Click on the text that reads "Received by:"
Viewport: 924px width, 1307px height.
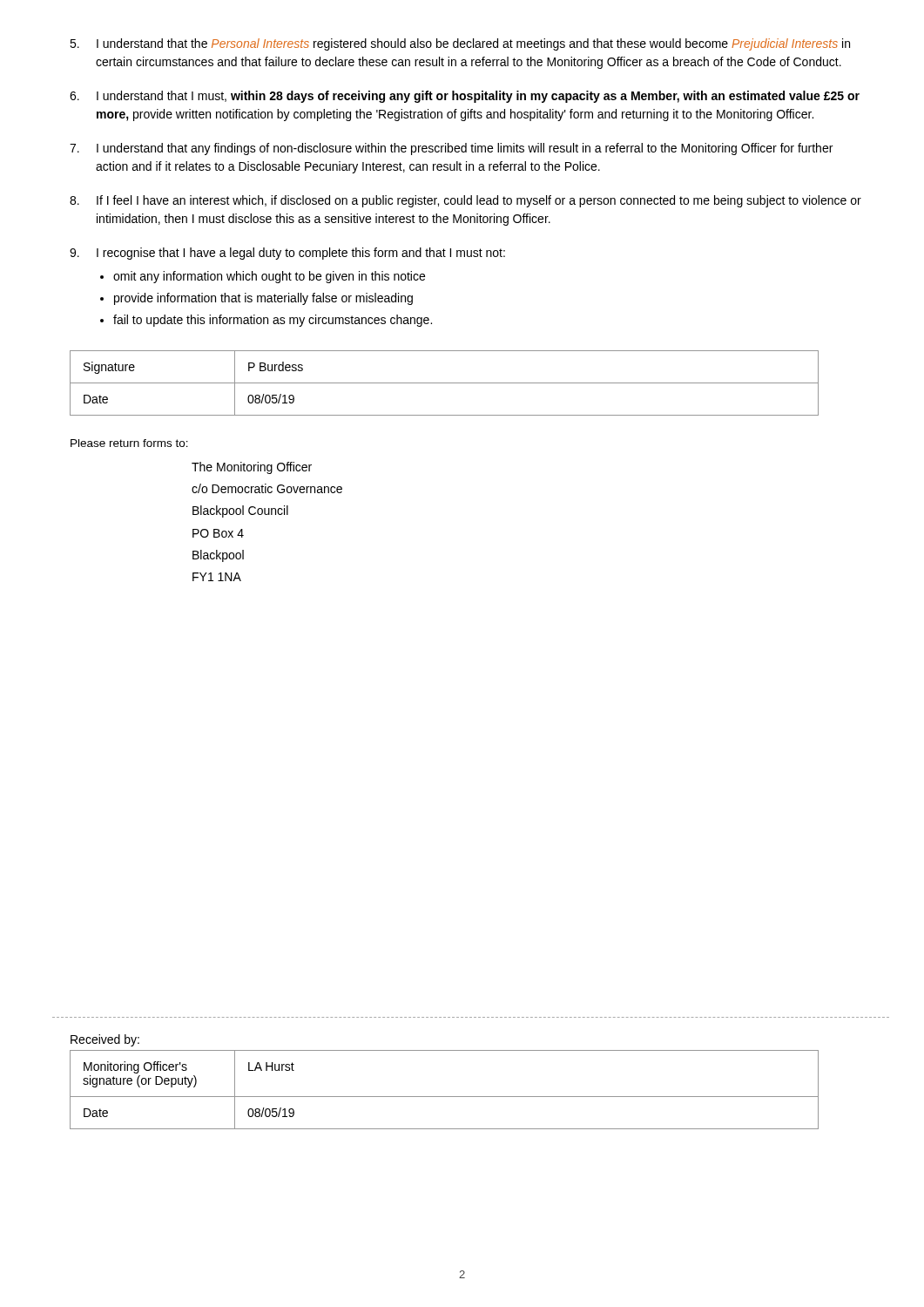click(x=105, y=1040)
